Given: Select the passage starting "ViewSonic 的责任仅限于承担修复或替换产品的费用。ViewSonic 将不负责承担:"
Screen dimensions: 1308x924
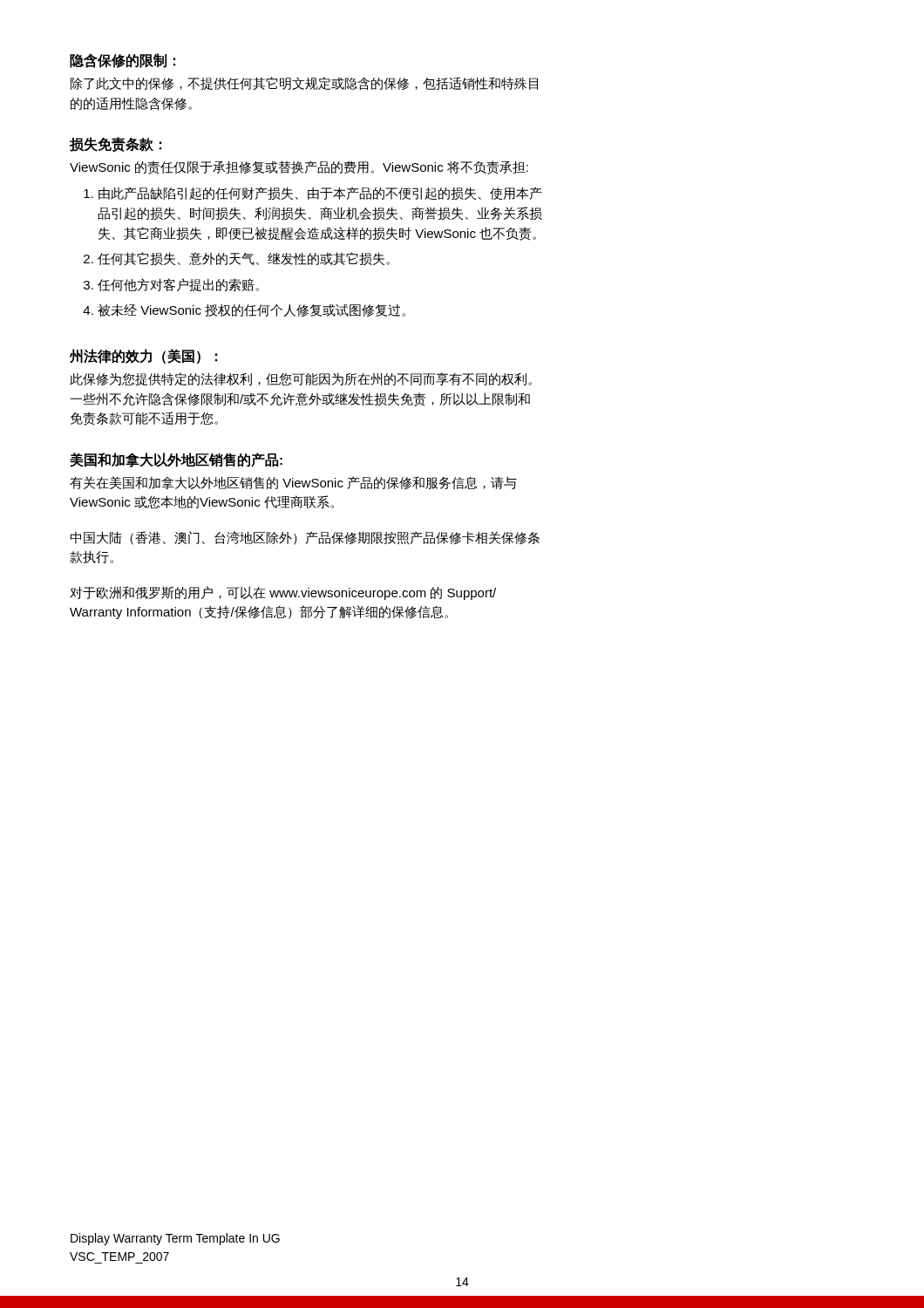Looking at the screenshot, I should tap(299, 167).
